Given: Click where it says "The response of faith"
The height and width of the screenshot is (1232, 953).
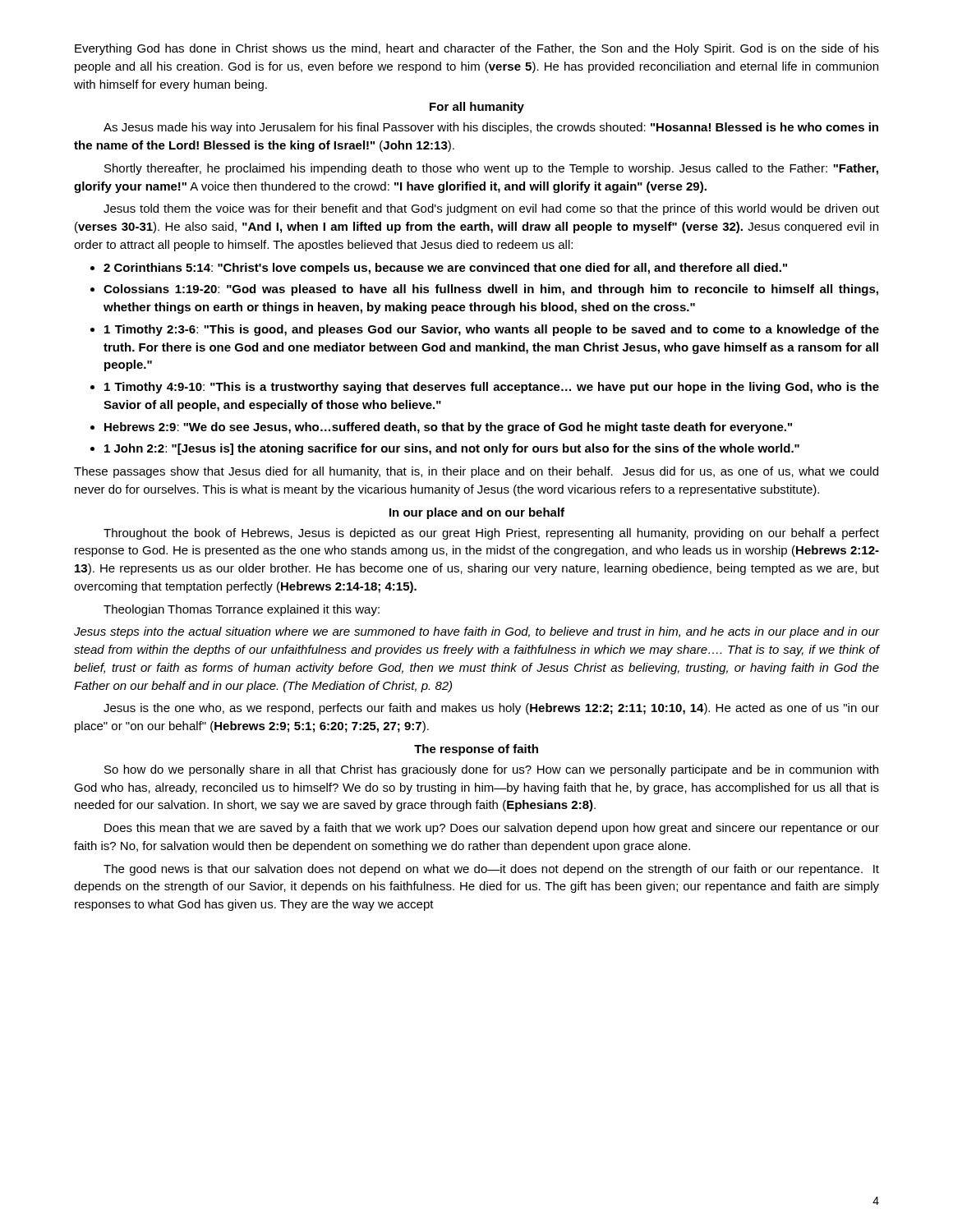Looking at the screenshot, I should pos(476,748).
